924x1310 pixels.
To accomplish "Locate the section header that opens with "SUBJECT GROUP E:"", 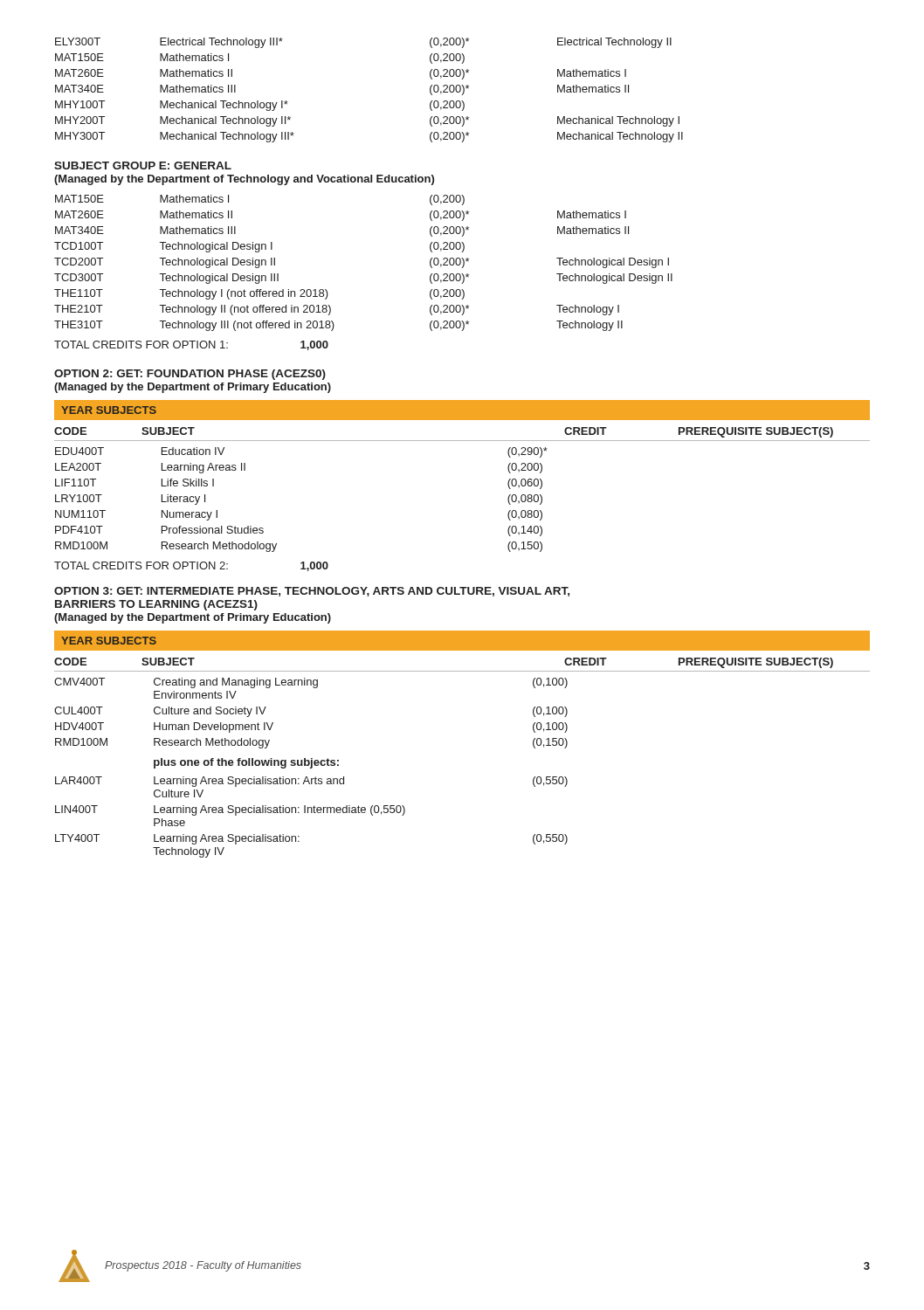I will point(143,165).
